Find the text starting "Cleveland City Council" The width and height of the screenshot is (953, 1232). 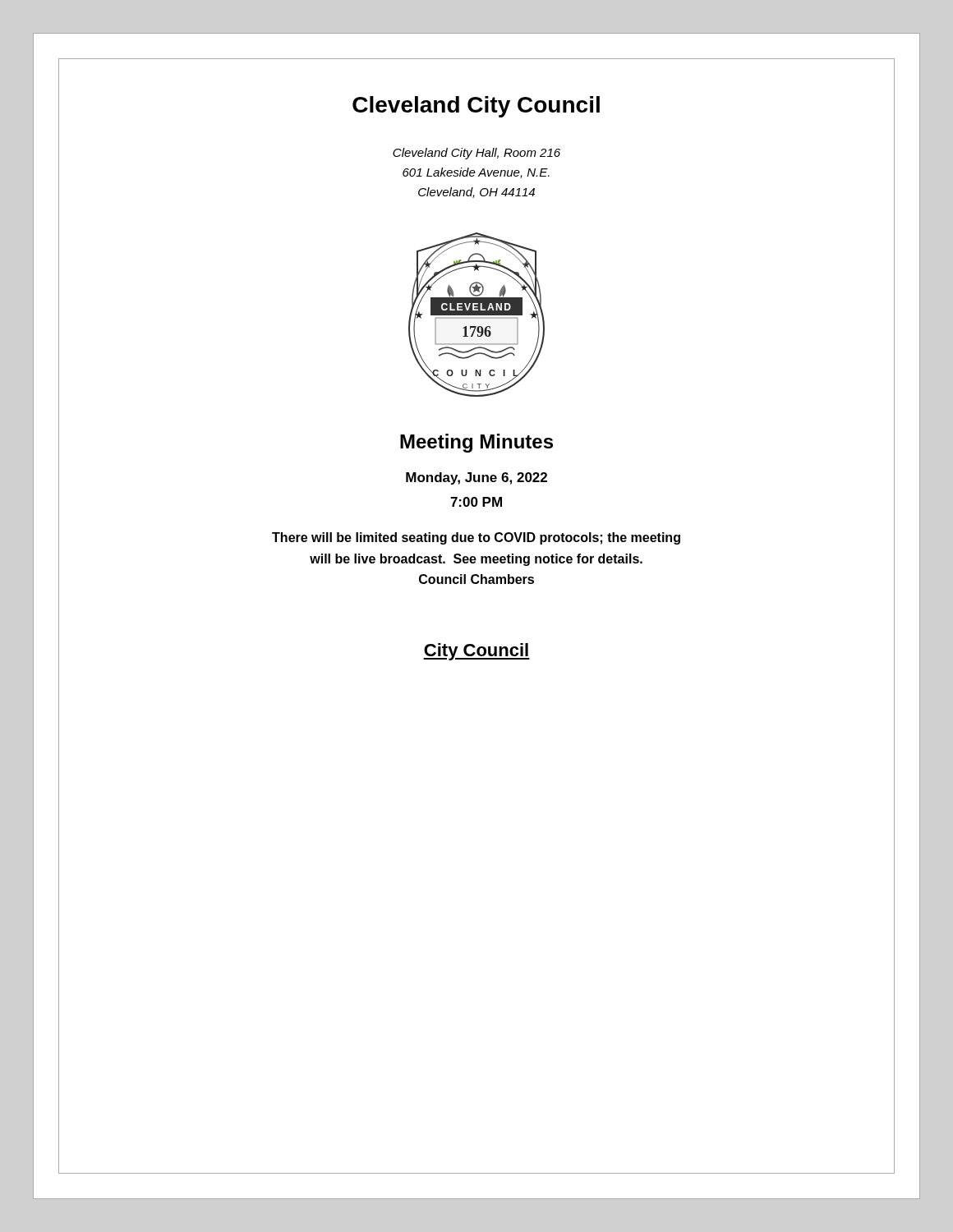pyautogui.click(x=476, y=105)
